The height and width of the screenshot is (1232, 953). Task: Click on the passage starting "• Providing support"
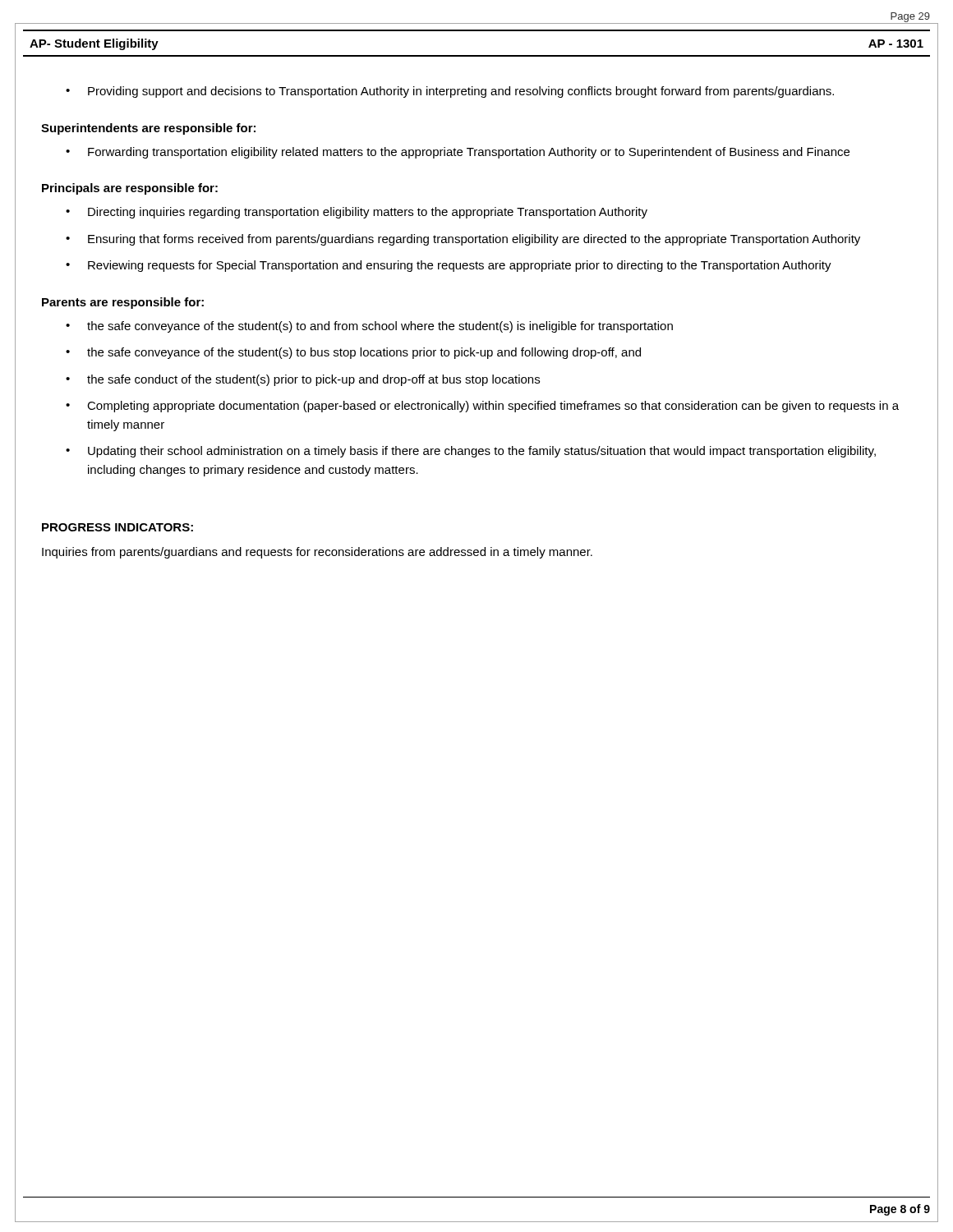tap(489, 91)
